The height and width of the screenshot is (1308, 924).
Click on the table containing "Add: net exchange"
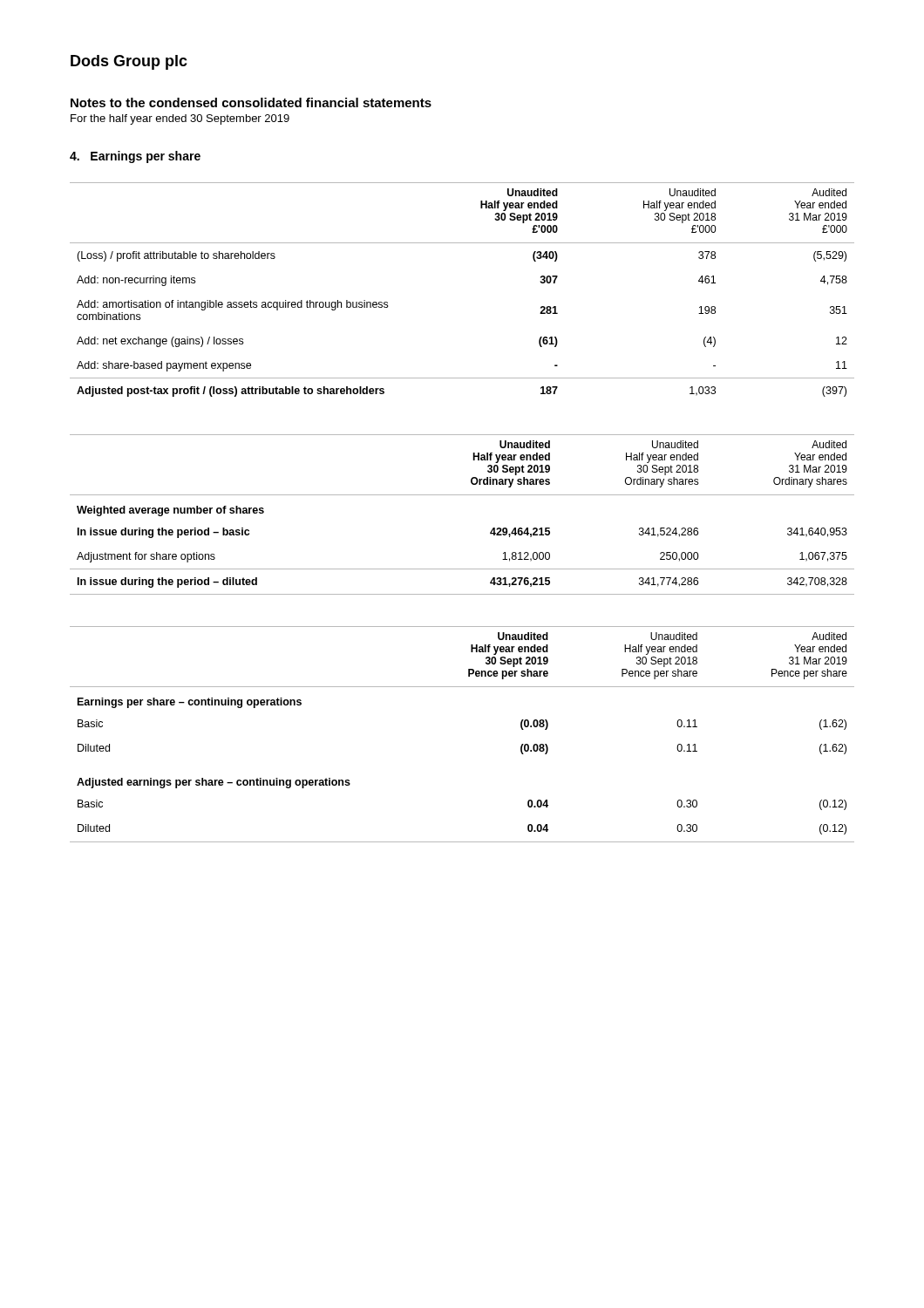[x=462, y=293]
